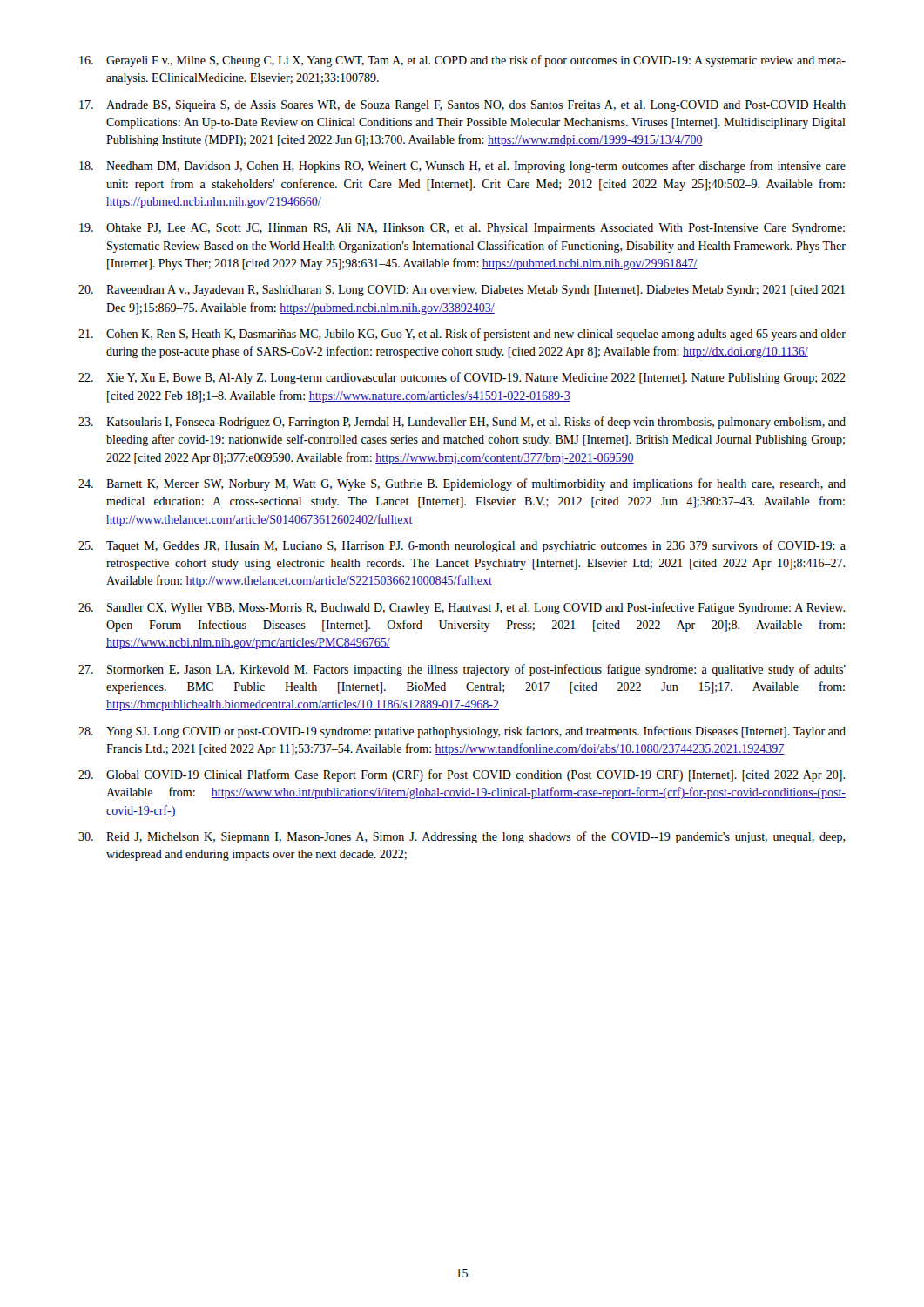Select the list item with the text "19. Ohtake PJ,"
The width and height of the screenshot is (924, 1307).
(x=462, y=246)
